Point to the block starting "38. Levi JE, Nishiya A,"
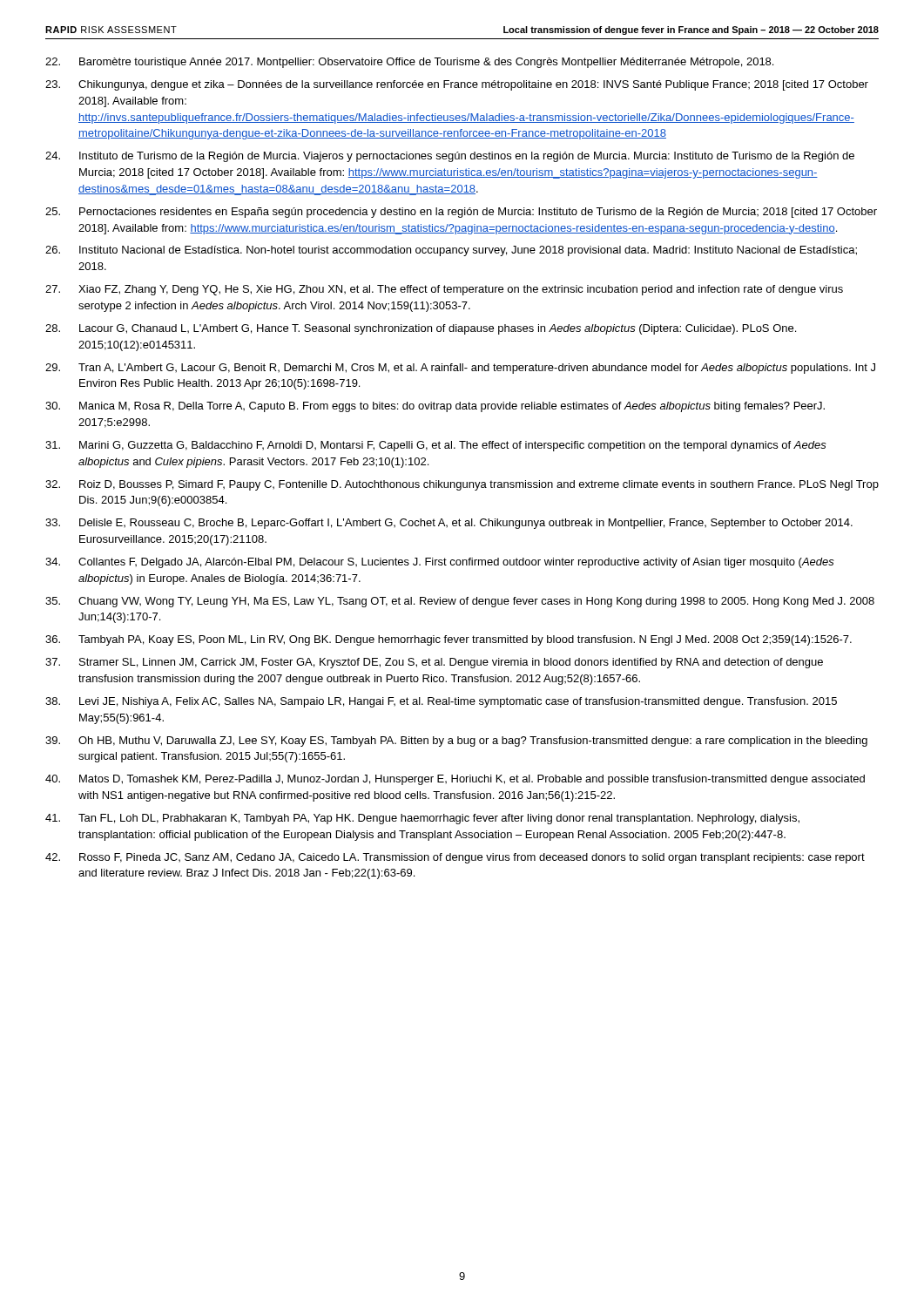This screenshot has width=924, height=1307. coord(462,710)
